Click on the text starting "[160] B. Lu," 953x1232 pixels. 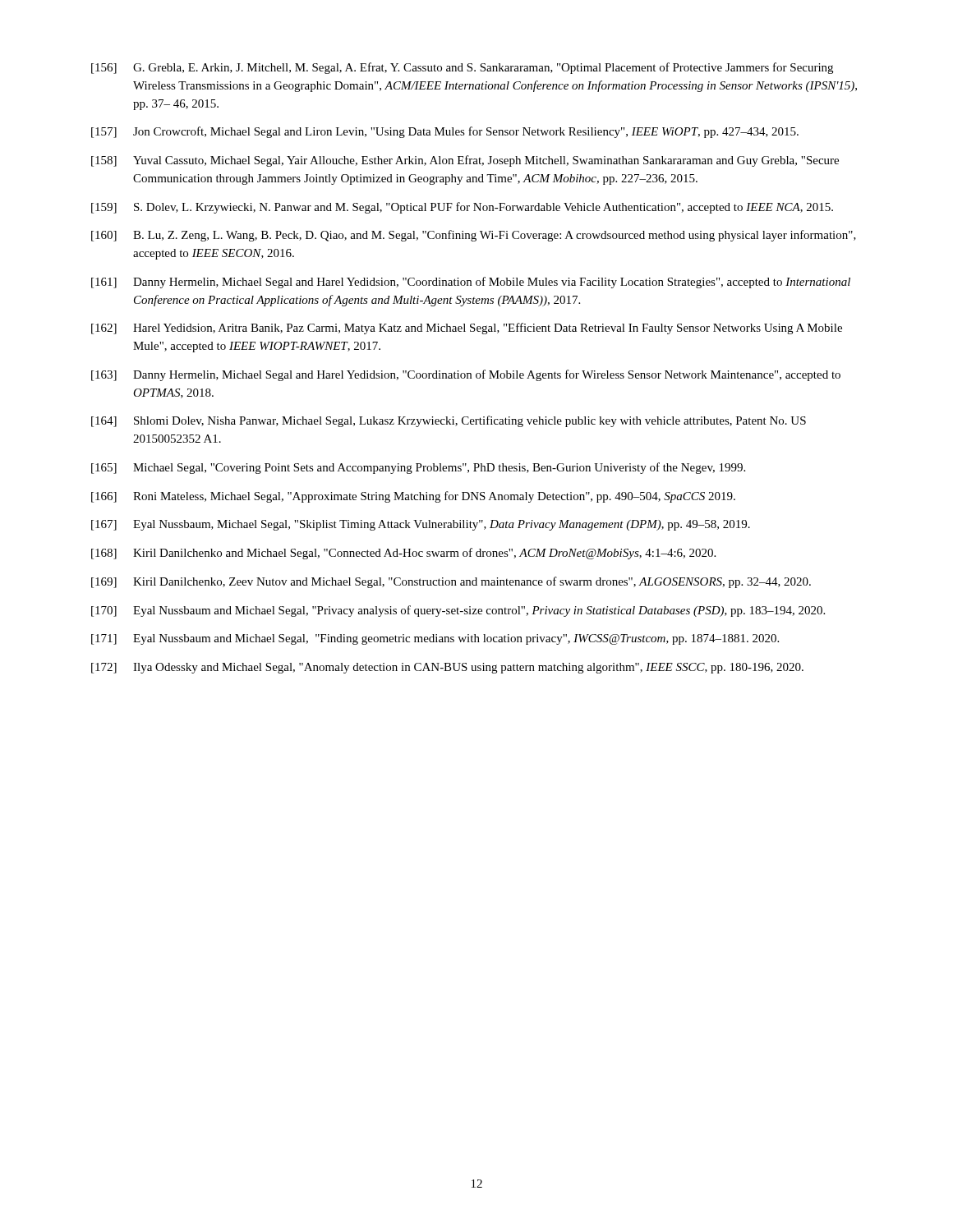(476, 245)
